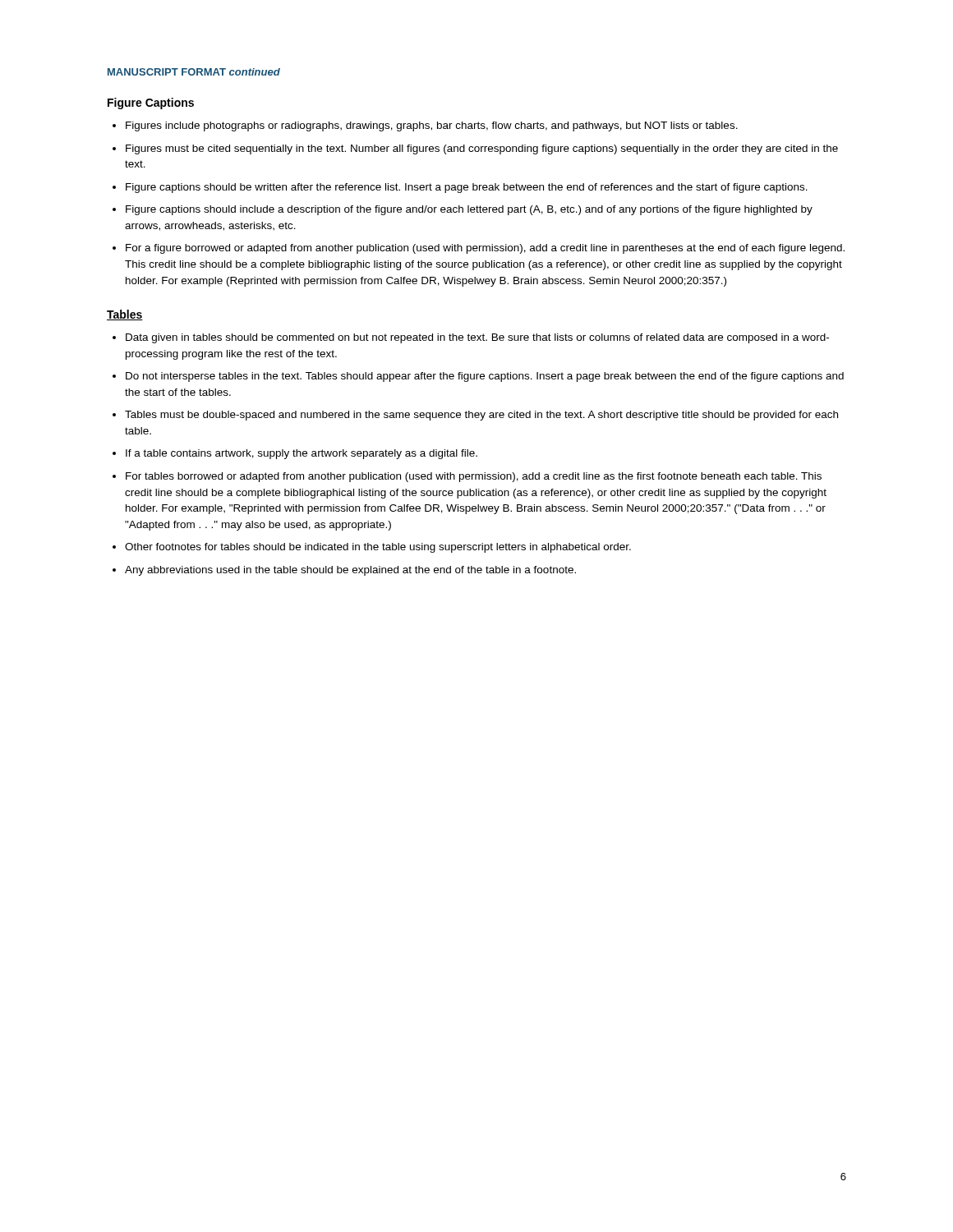Navigate to the element starting "For a figure"

pos(485,264)
